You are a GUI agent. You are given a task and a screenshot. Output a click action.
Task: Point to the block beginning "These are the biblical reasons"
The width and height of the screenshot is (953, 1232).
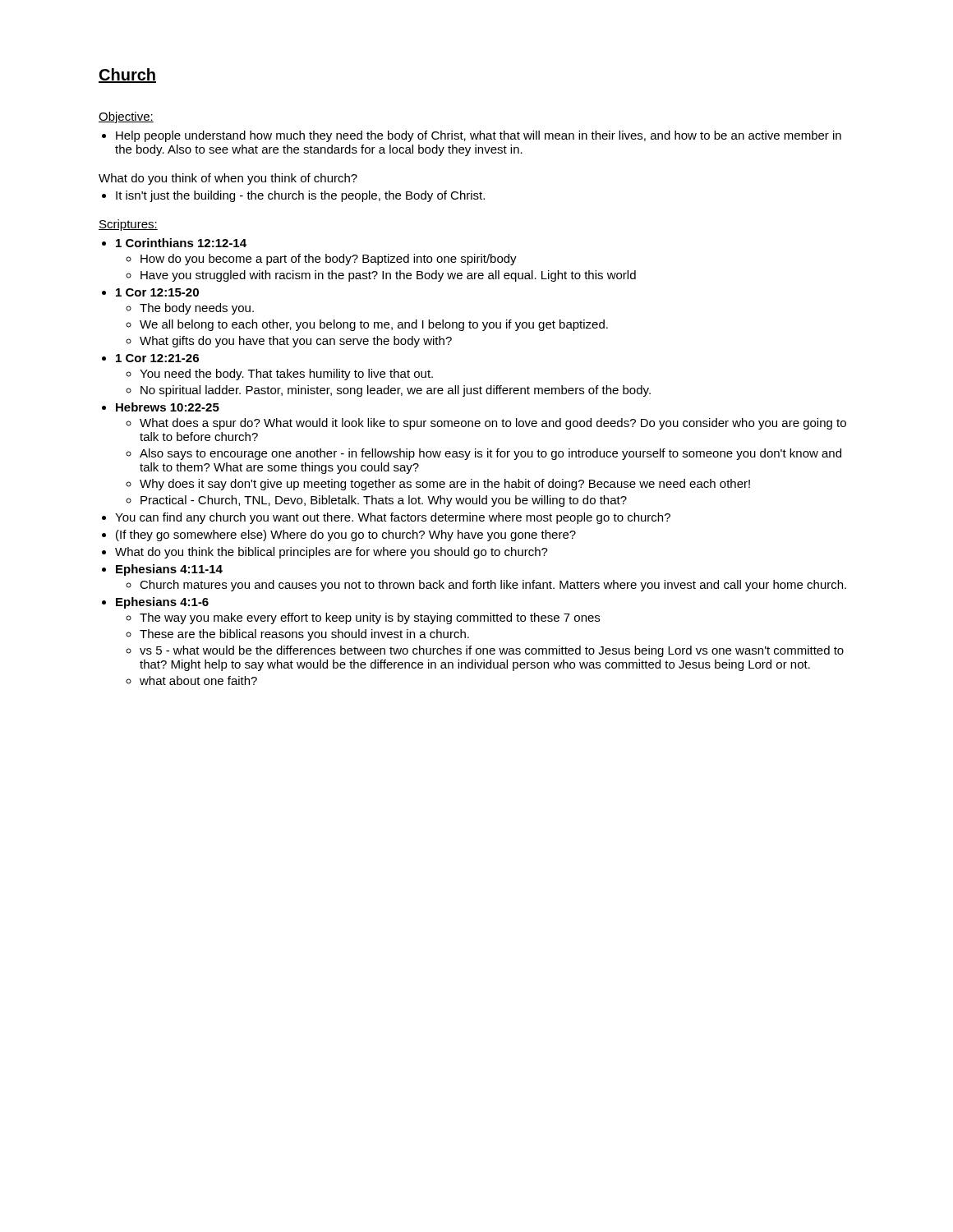tap(305, 634)
